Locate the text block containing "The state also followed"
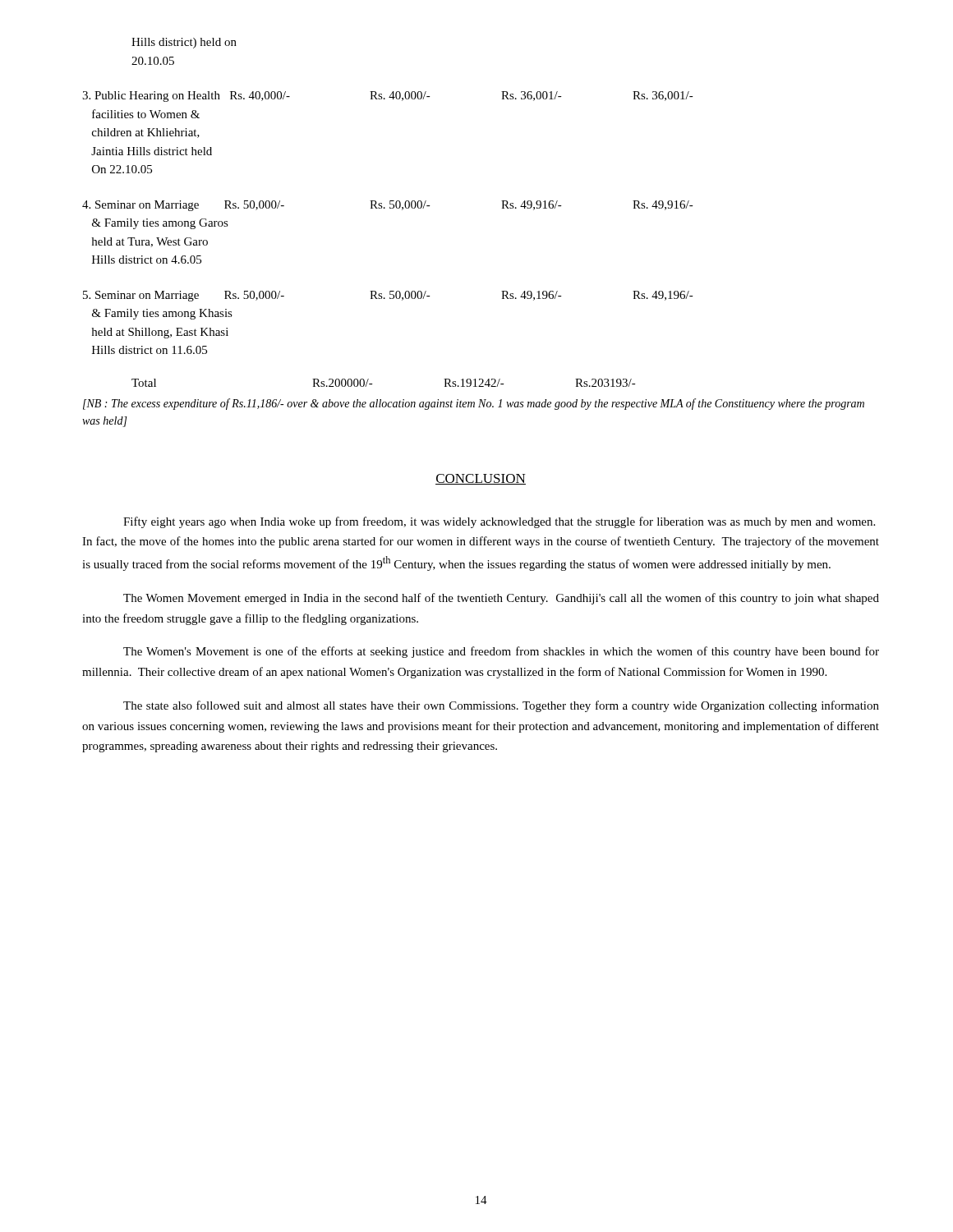Viewport: 953px width, 1232px height. coord(481,726)
